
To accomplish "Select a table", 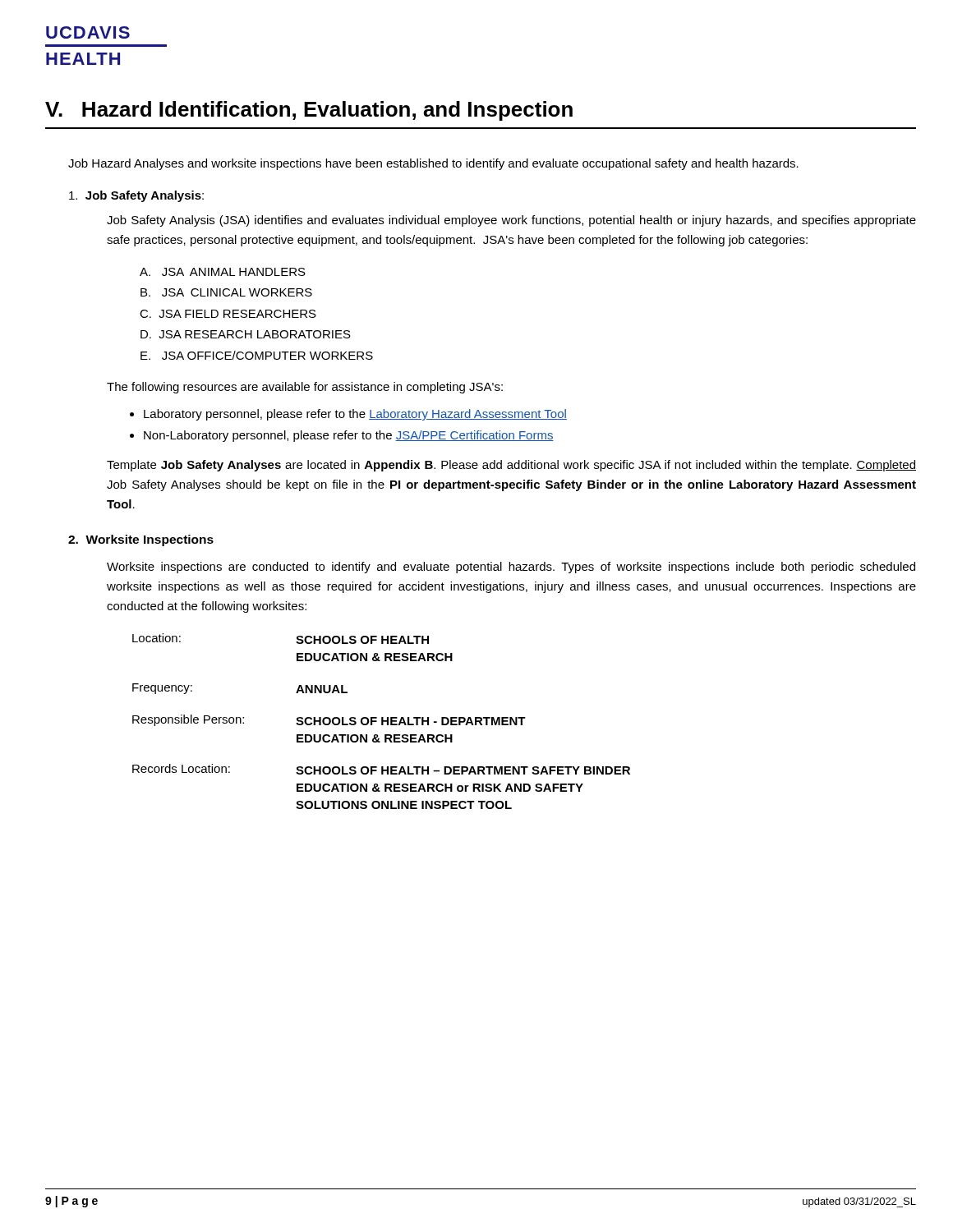I will point(493,722).
